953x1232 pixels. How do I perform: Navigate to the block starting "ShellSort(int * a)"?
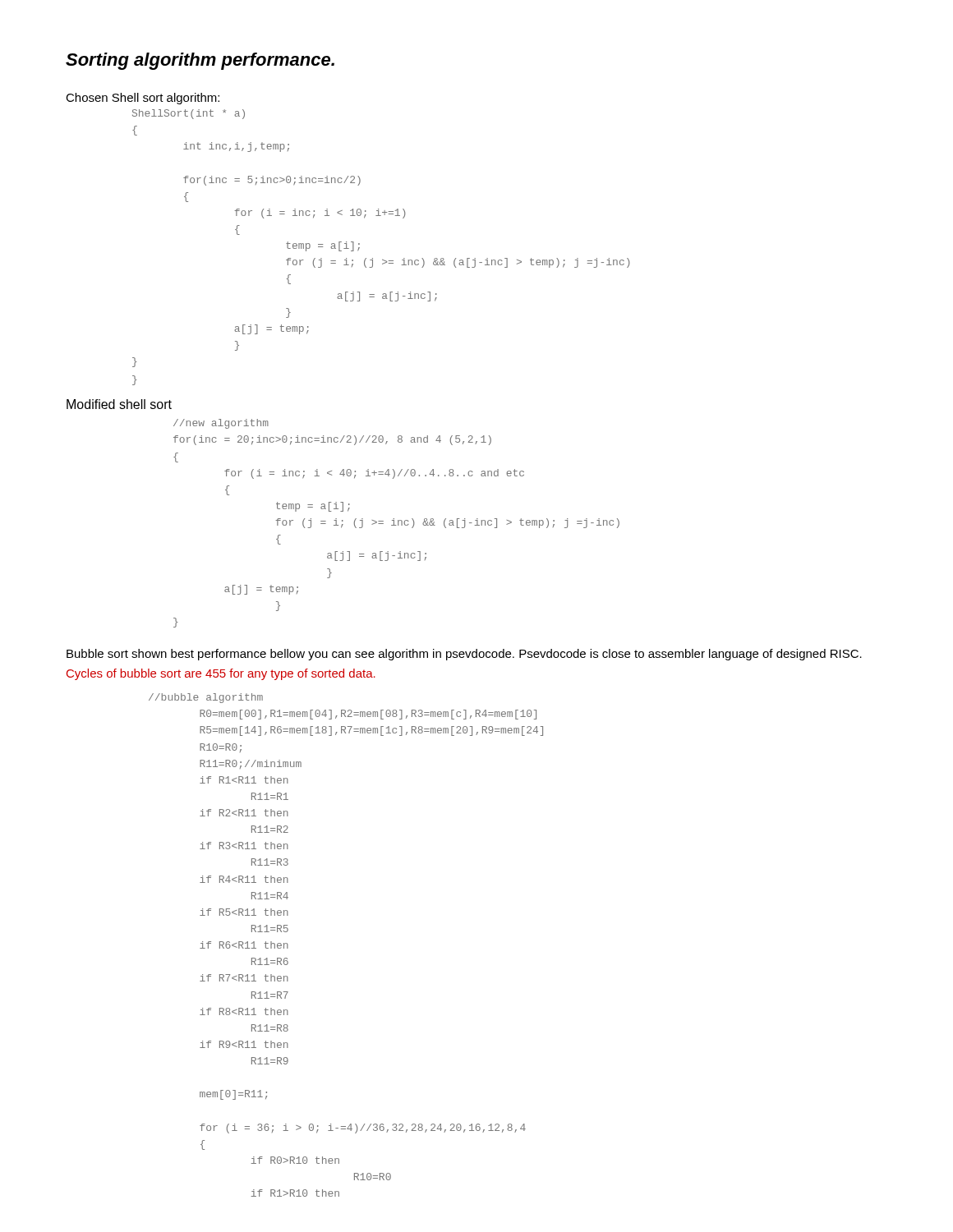tap(189, 114)
